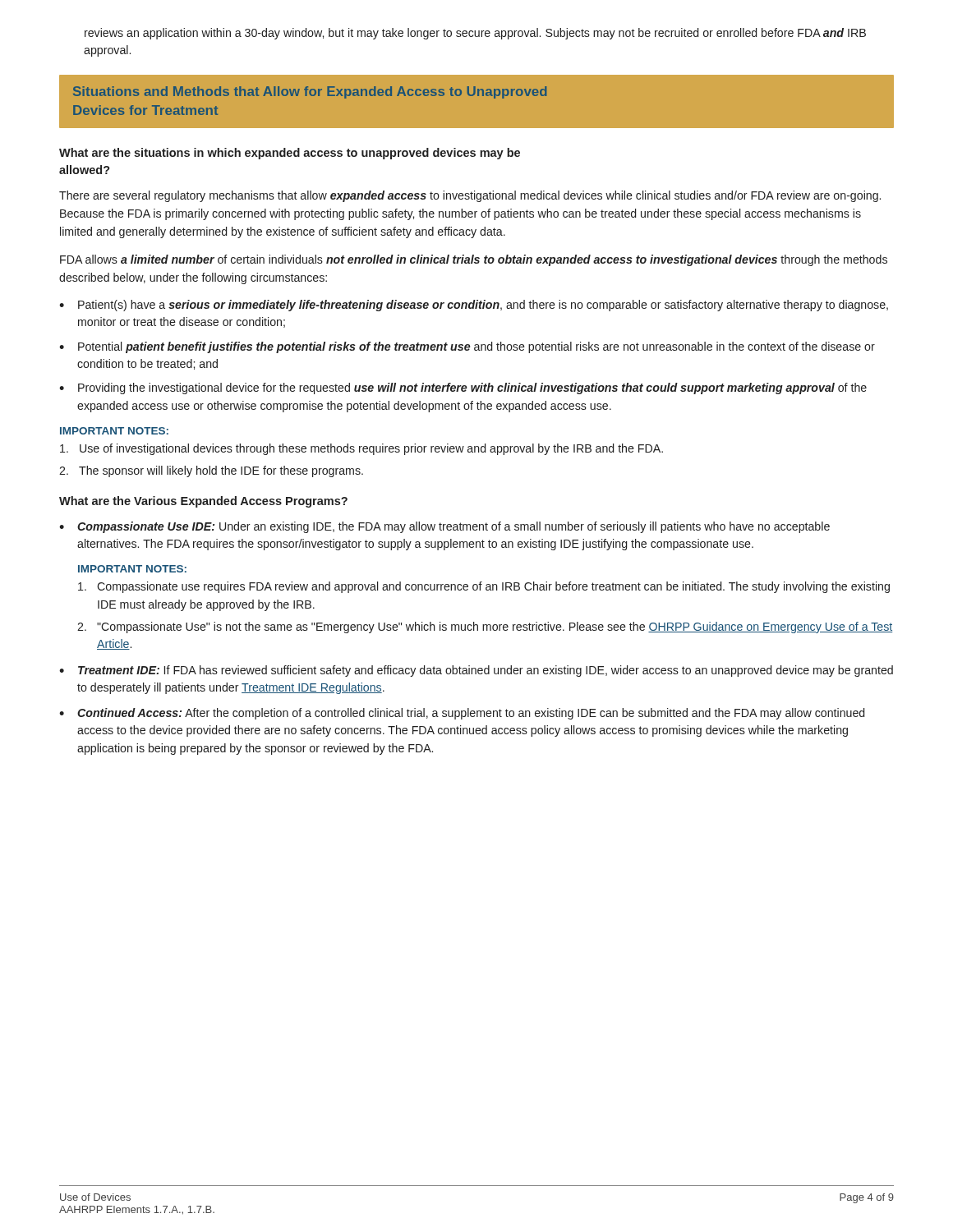This screenshot has width=953, height=1232.
Task: Locate the text starting "Situations and Methods"
Action: click(x=476, y=101)
